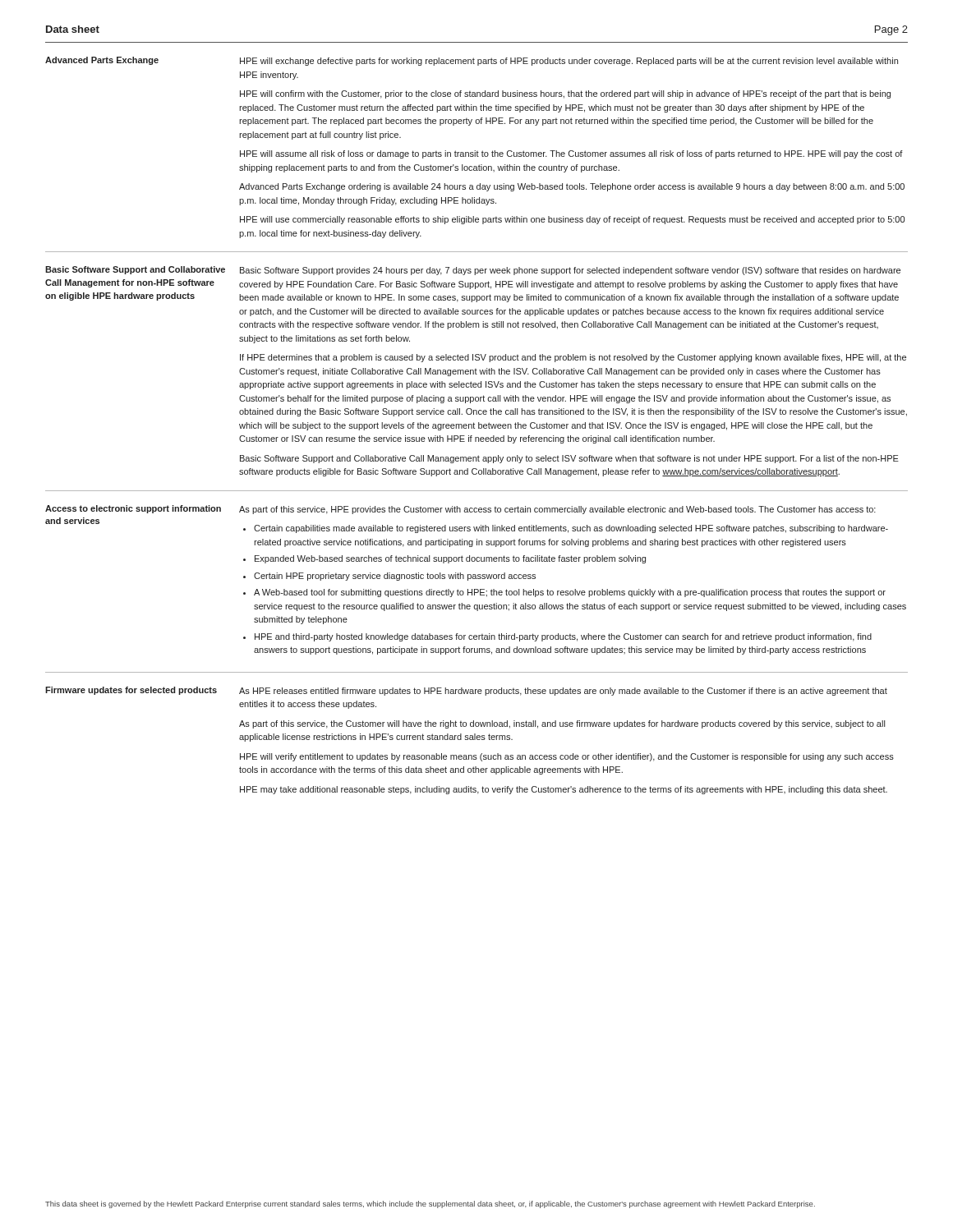The image size is (953, 1232).
Task: Locate the section header containing "Advanced Parts Exchange"
Action: [102, 60]
